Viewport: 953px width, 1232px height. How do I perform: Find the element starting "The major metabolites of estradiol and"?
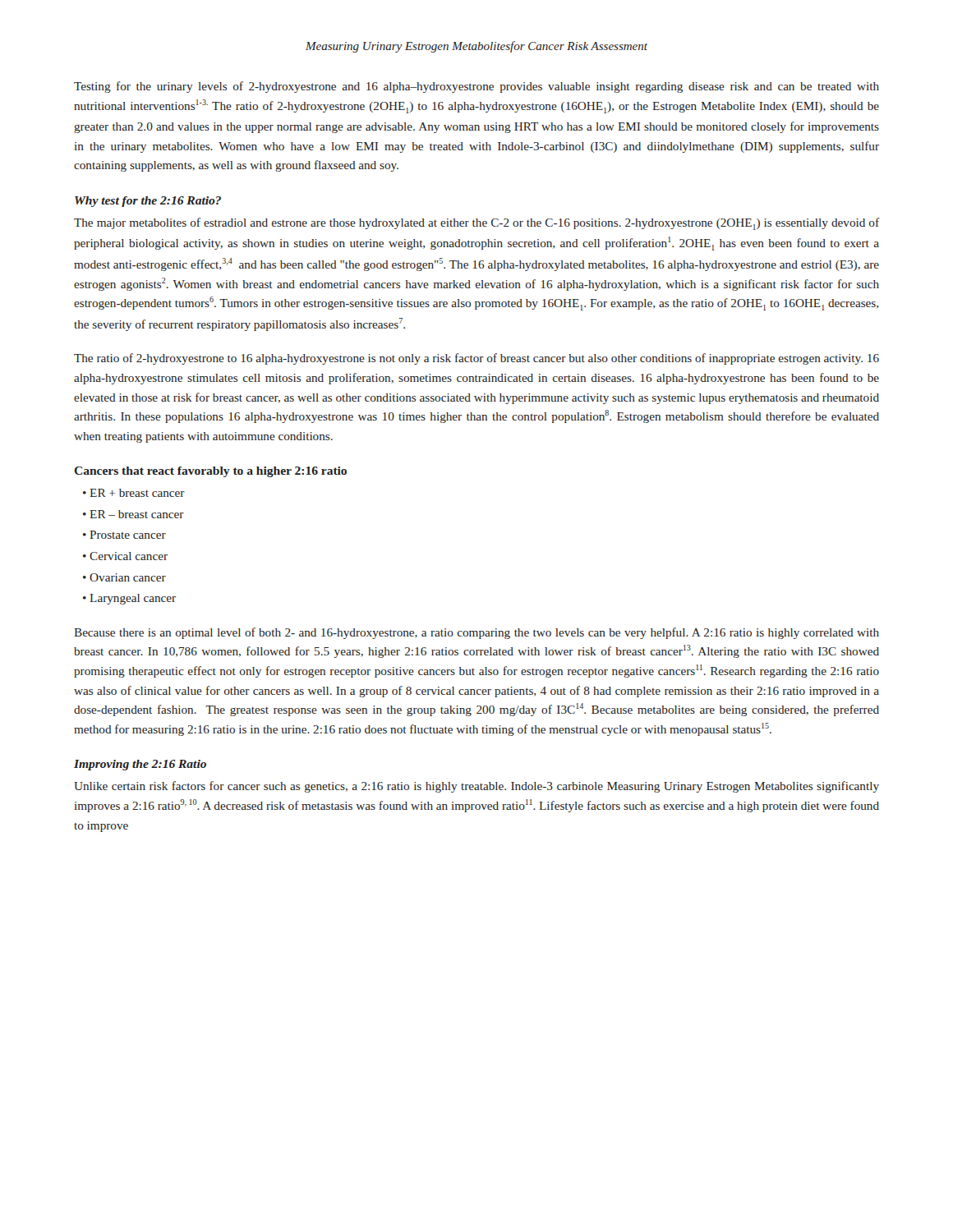point(476,273)
